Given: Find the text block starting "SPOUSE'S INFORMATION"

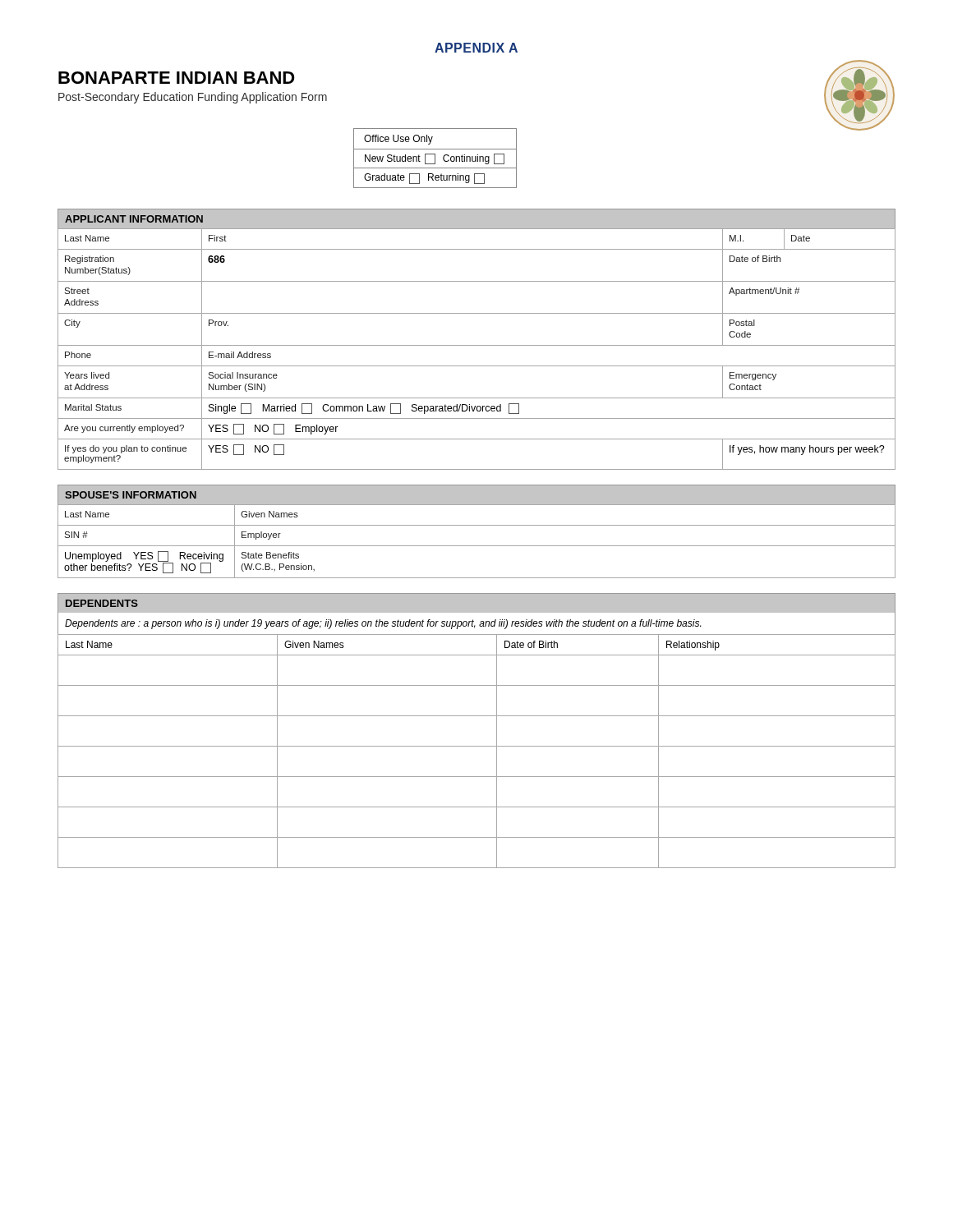Looking at the screenshot, I should coord(131,495).
